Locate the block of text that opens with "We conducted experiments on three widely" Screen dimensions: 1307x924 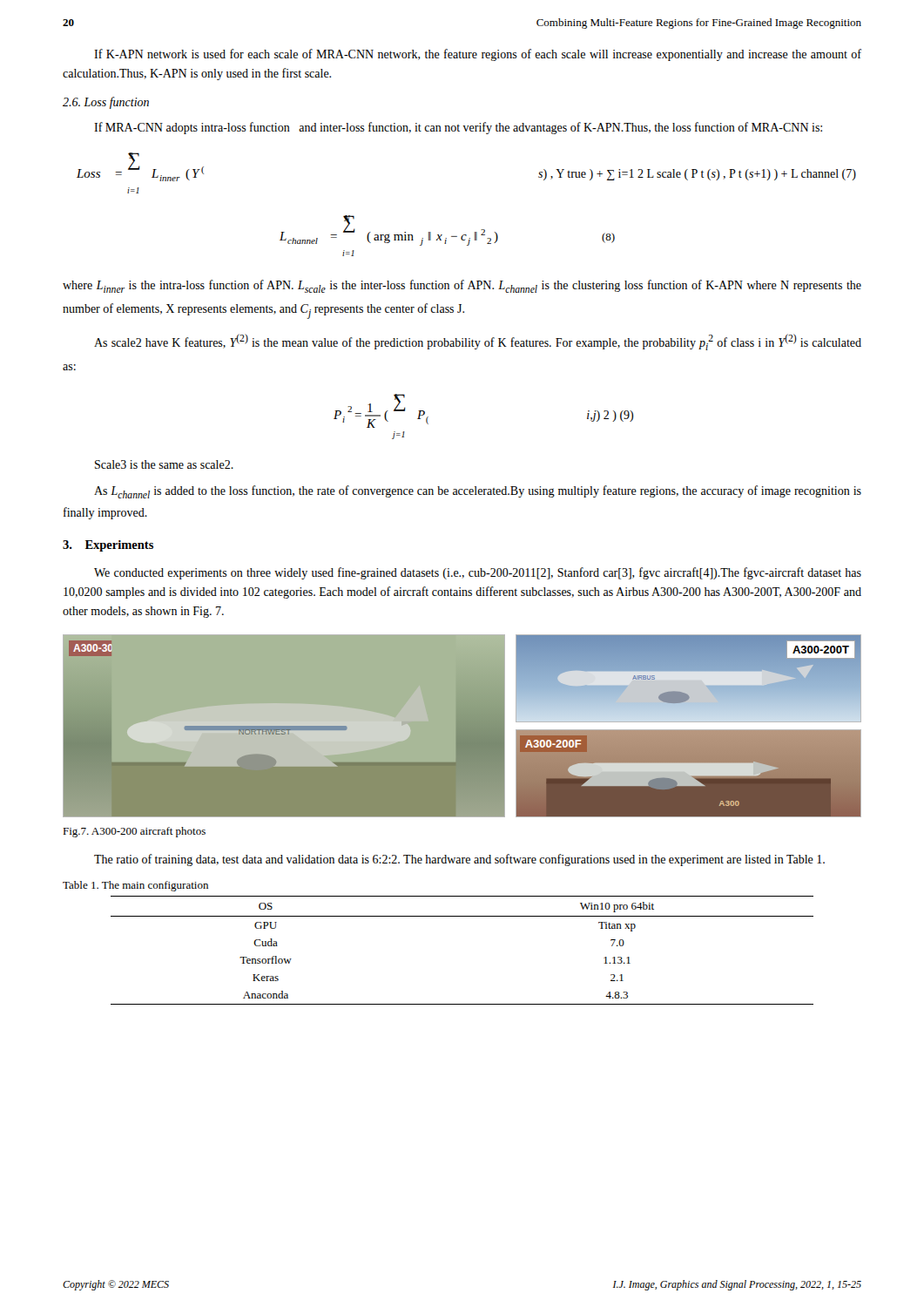462,592
